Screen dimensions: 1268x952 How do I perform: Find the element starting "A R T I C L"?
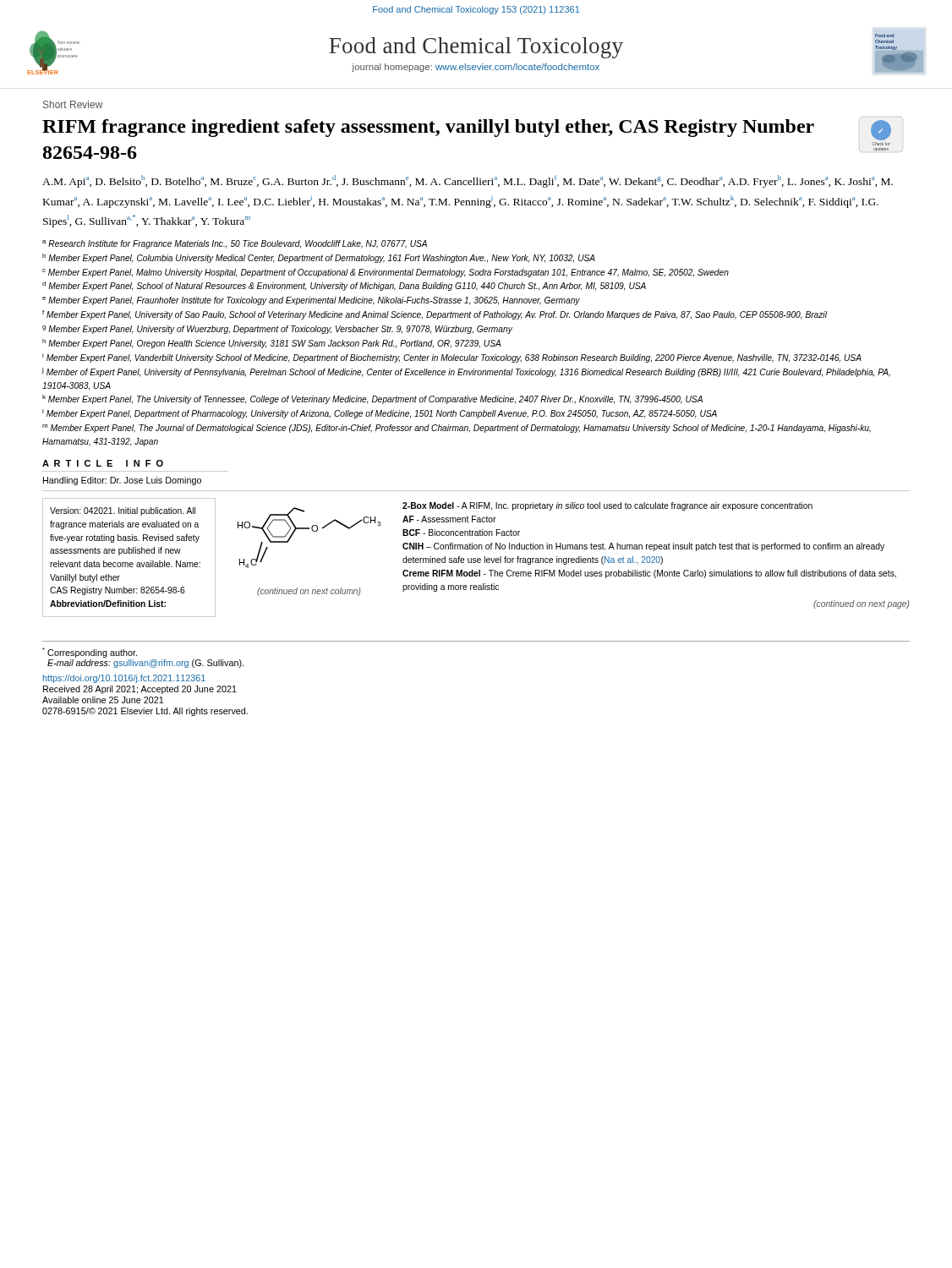(x=103, y=464)
